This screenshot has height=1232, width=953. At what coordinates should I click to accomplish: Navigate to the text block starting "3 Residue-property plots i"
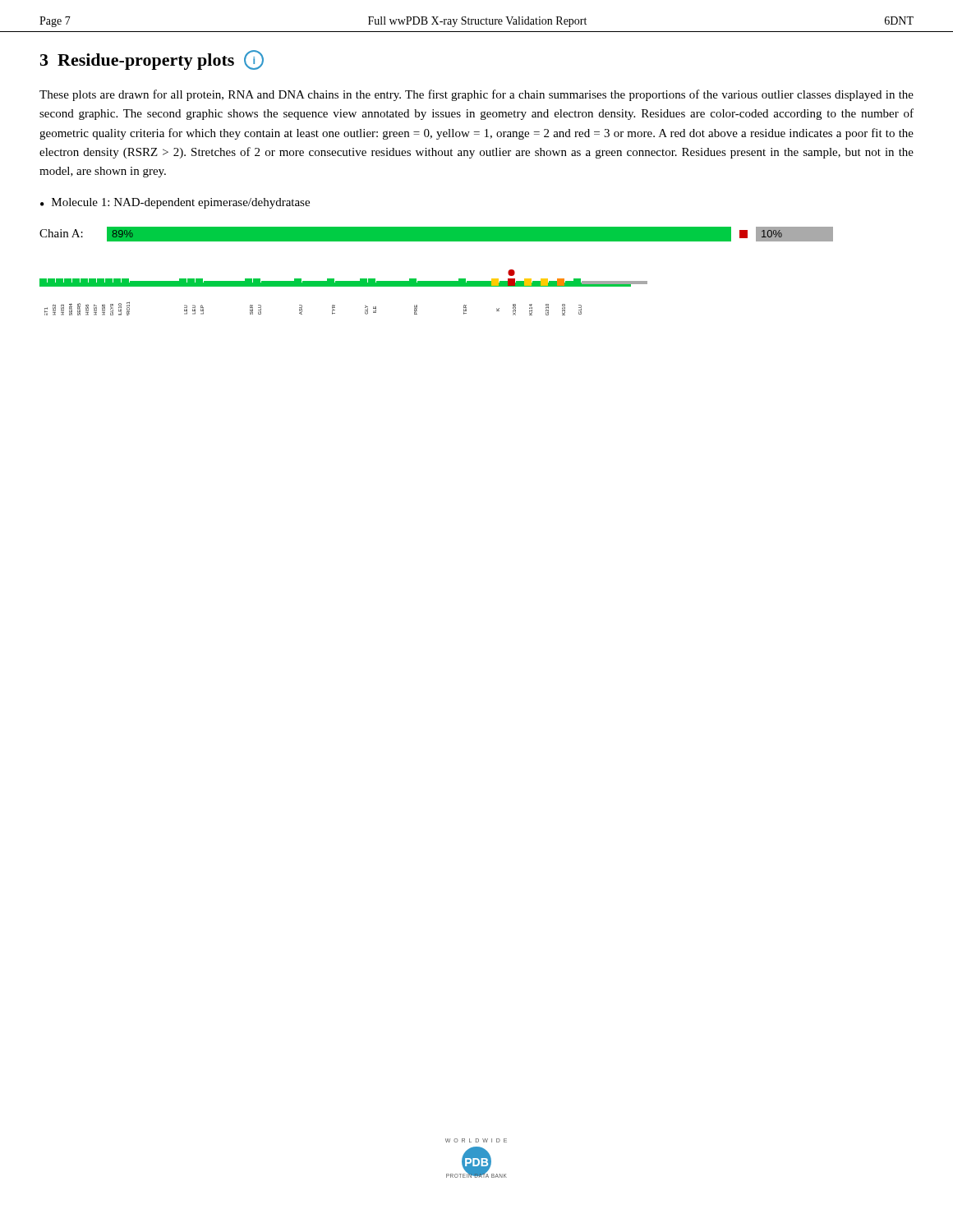click(x=152, y=60)
